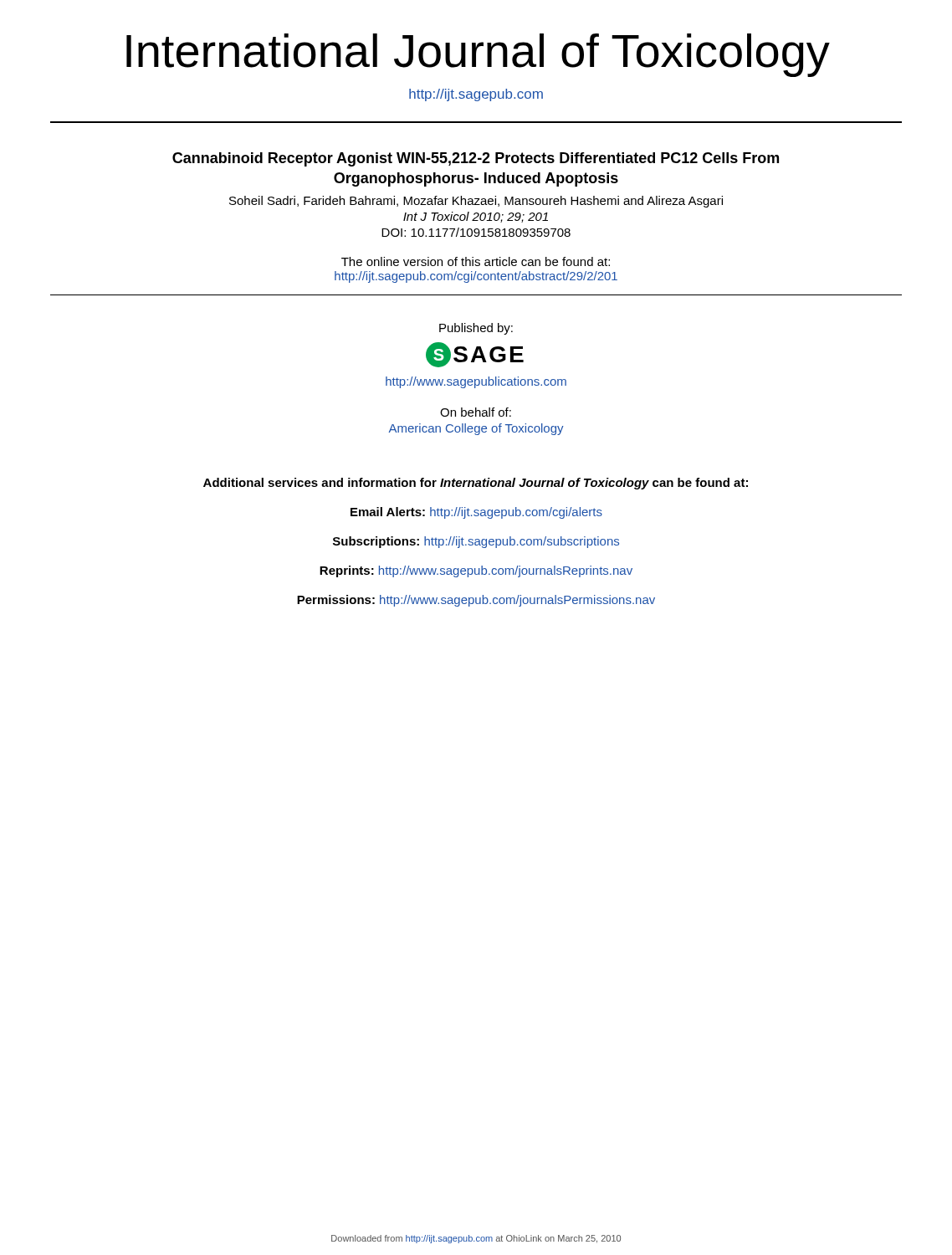
Task: Select the text block containing "Soheil Sadri, Farideh Bahrami, Mozafar Khazaei, Mansoureh"
Action: [x=476, y=216]
